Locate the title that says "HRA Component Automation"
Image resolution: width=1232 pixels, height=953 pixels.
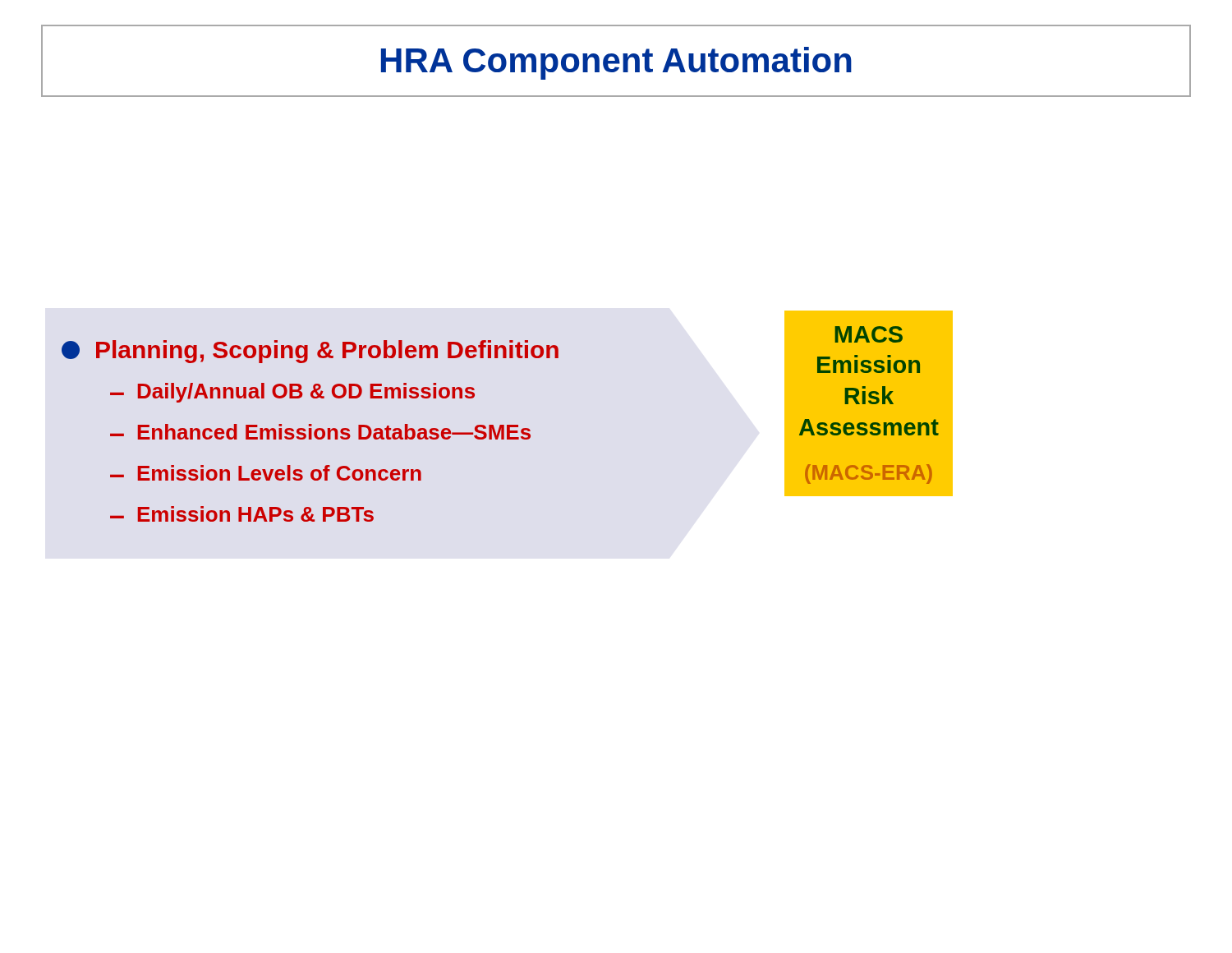click(x=616, y=60)
